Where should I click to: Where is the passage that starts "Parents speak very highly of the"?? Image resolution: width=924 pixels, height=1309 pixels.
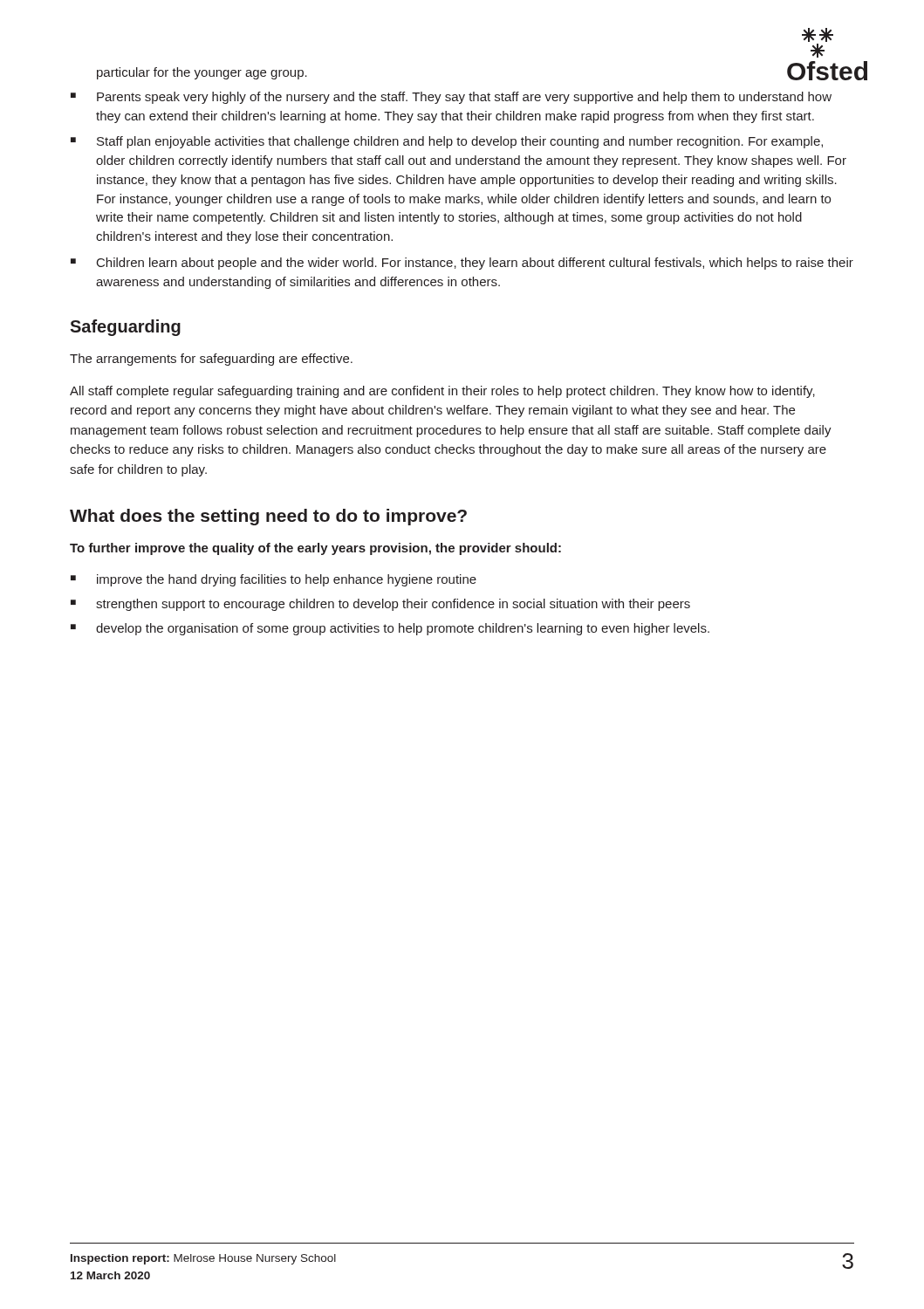tap(464, 106)
